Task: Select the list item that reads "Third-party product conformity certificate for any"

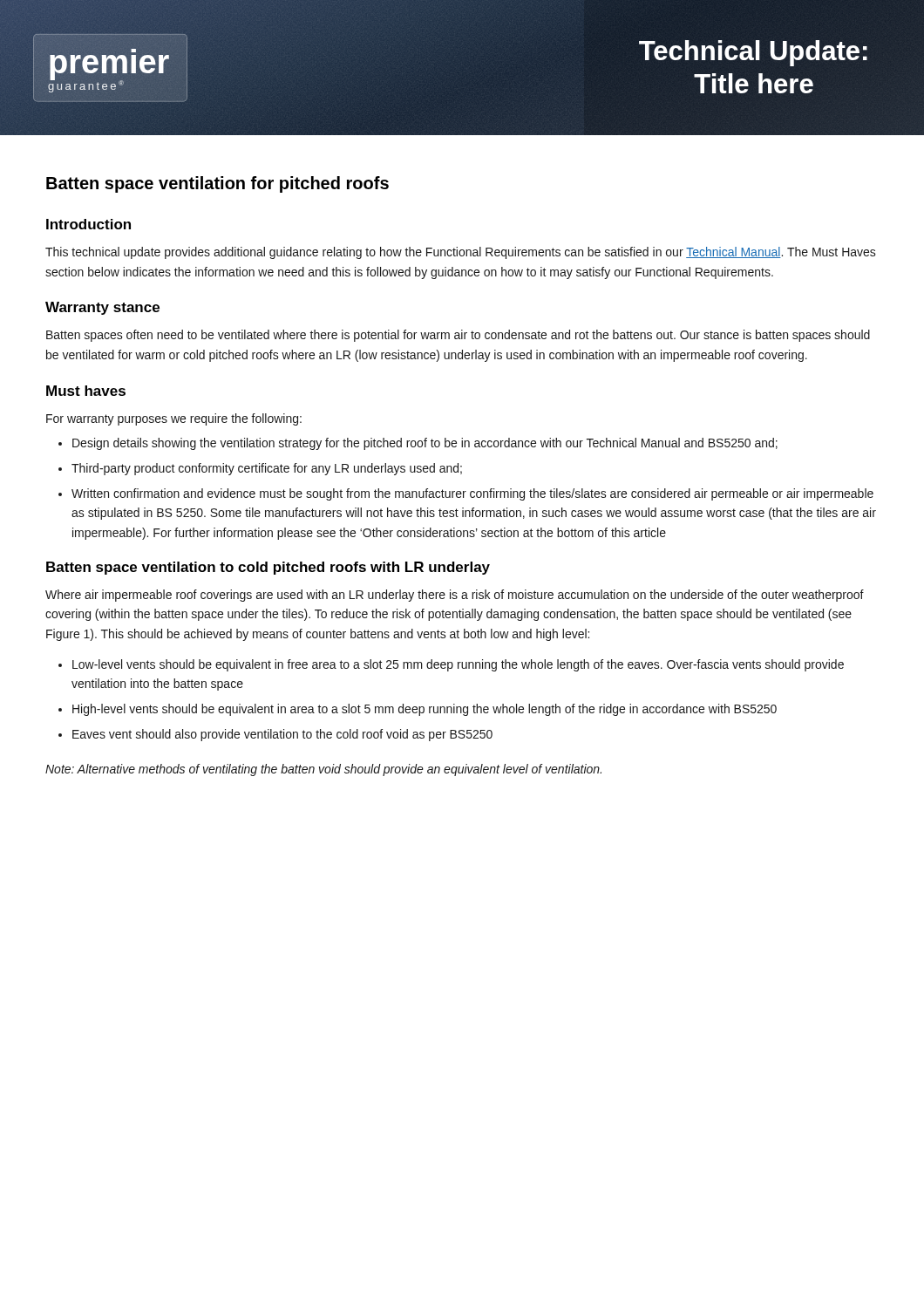Action: tap(267, 468)
